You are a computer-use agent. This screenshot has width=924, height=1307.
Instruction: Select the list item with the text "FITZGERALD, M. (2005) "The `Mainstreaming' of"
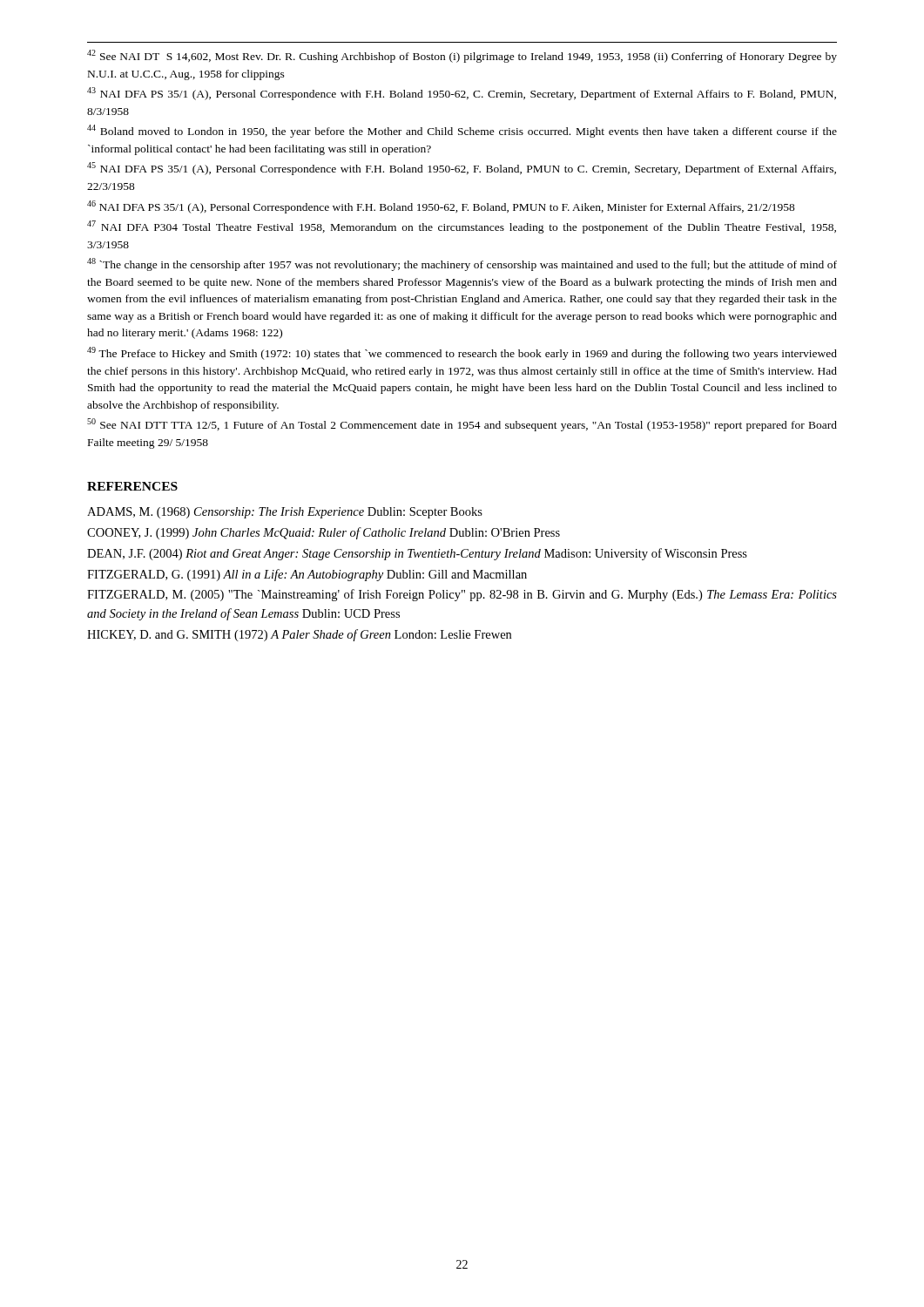pos(462,604)
